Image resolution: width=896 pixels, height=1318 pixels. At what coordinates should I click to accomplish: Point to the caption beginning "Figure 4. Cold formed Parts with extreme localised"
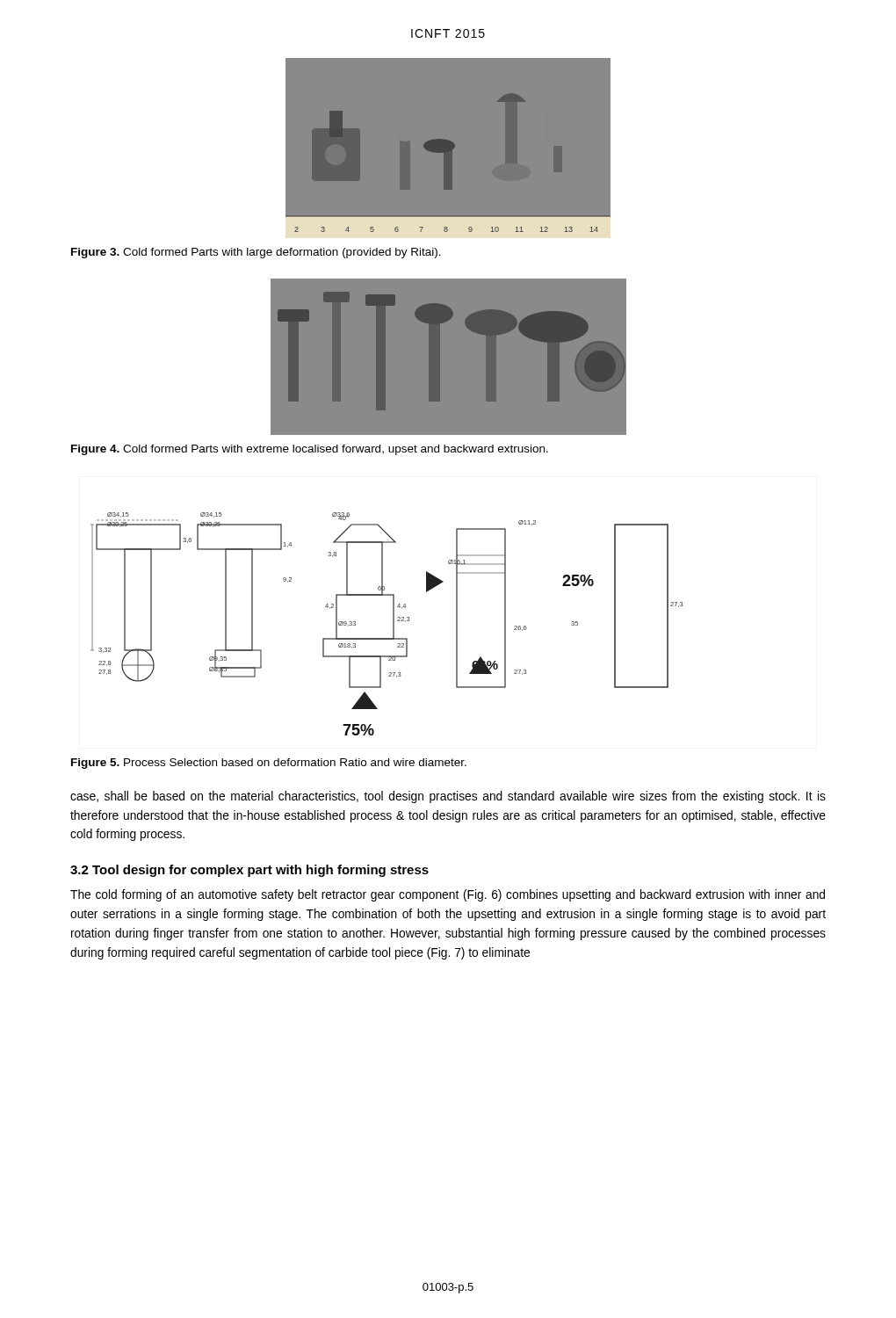pyautogui.click(x=310, y=449)
